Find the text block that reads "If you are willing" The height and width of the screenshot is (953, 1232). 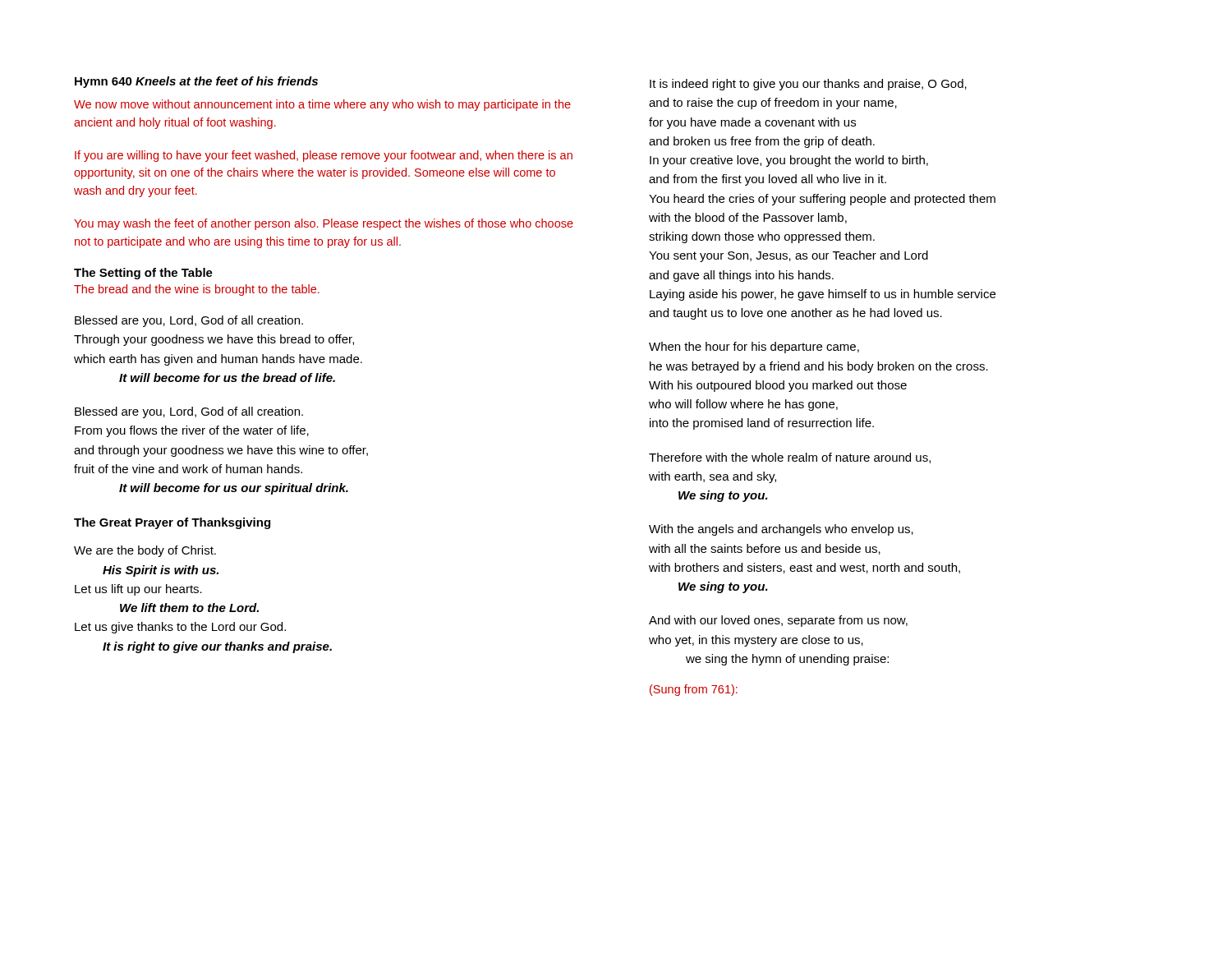[324, 173]
